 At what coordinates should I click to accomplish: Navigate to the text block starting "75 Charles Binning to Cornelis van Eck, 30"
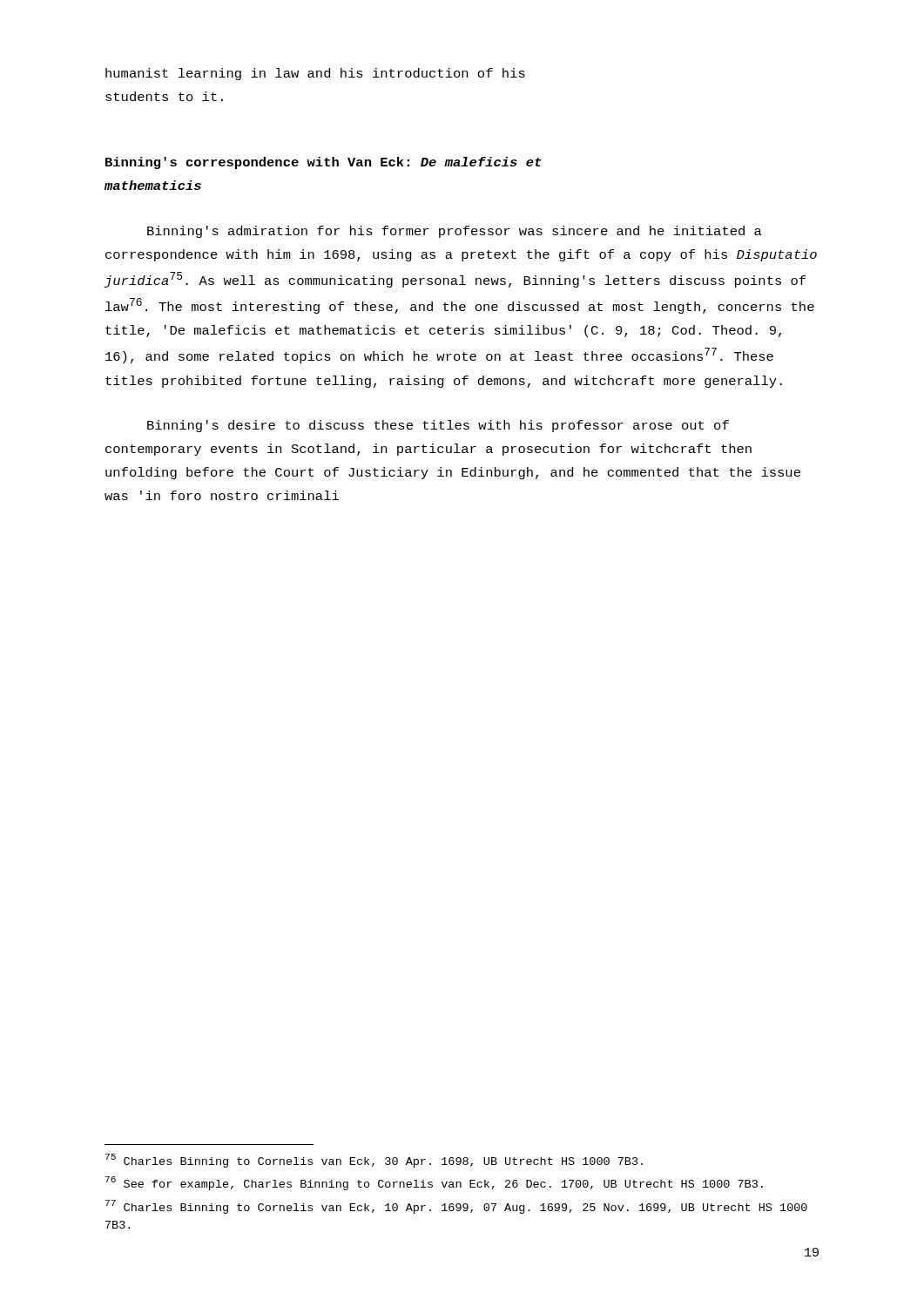375,1160
